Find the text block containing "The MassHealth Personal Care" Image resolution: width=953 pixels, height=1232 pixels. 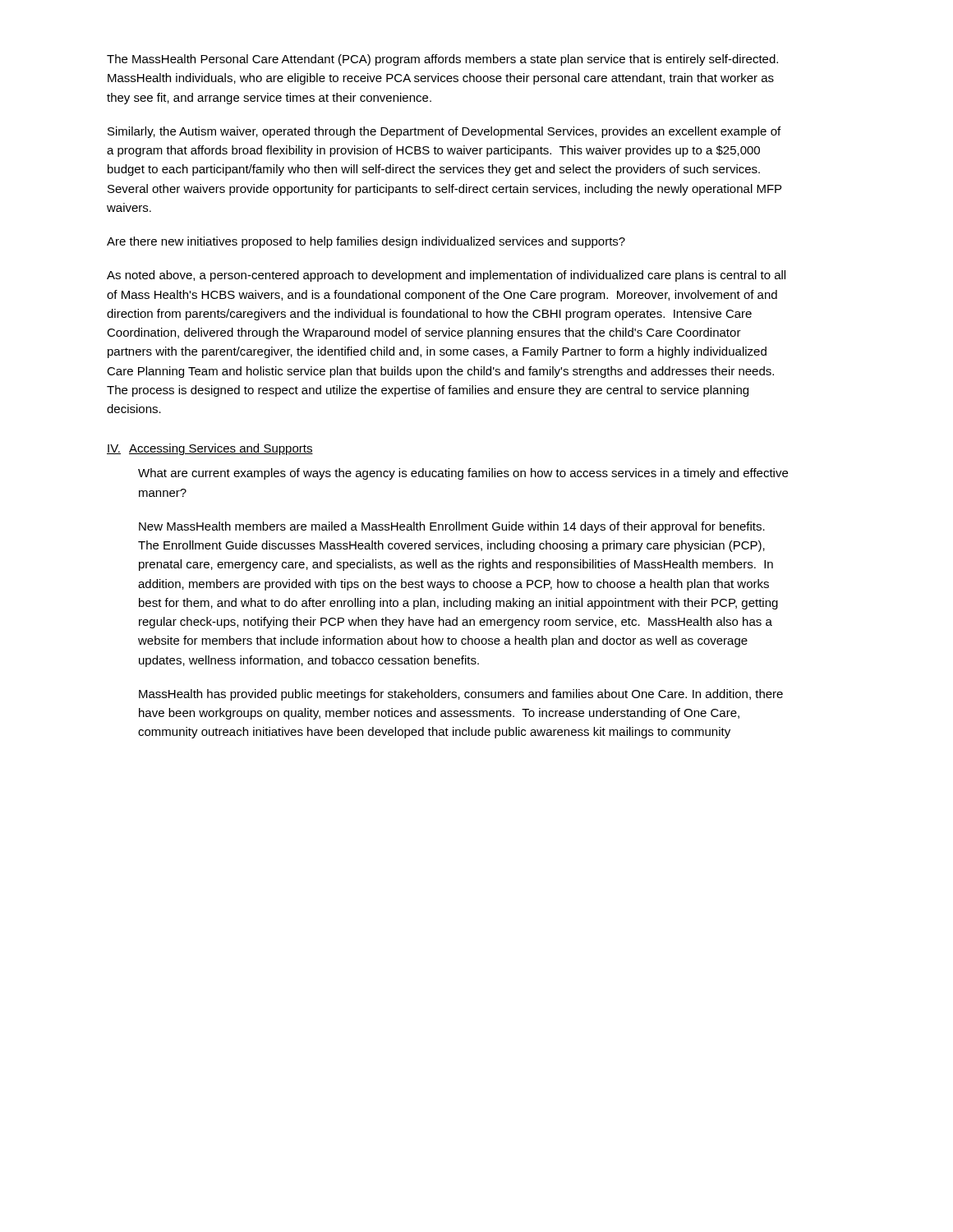[x=445, y=78]
